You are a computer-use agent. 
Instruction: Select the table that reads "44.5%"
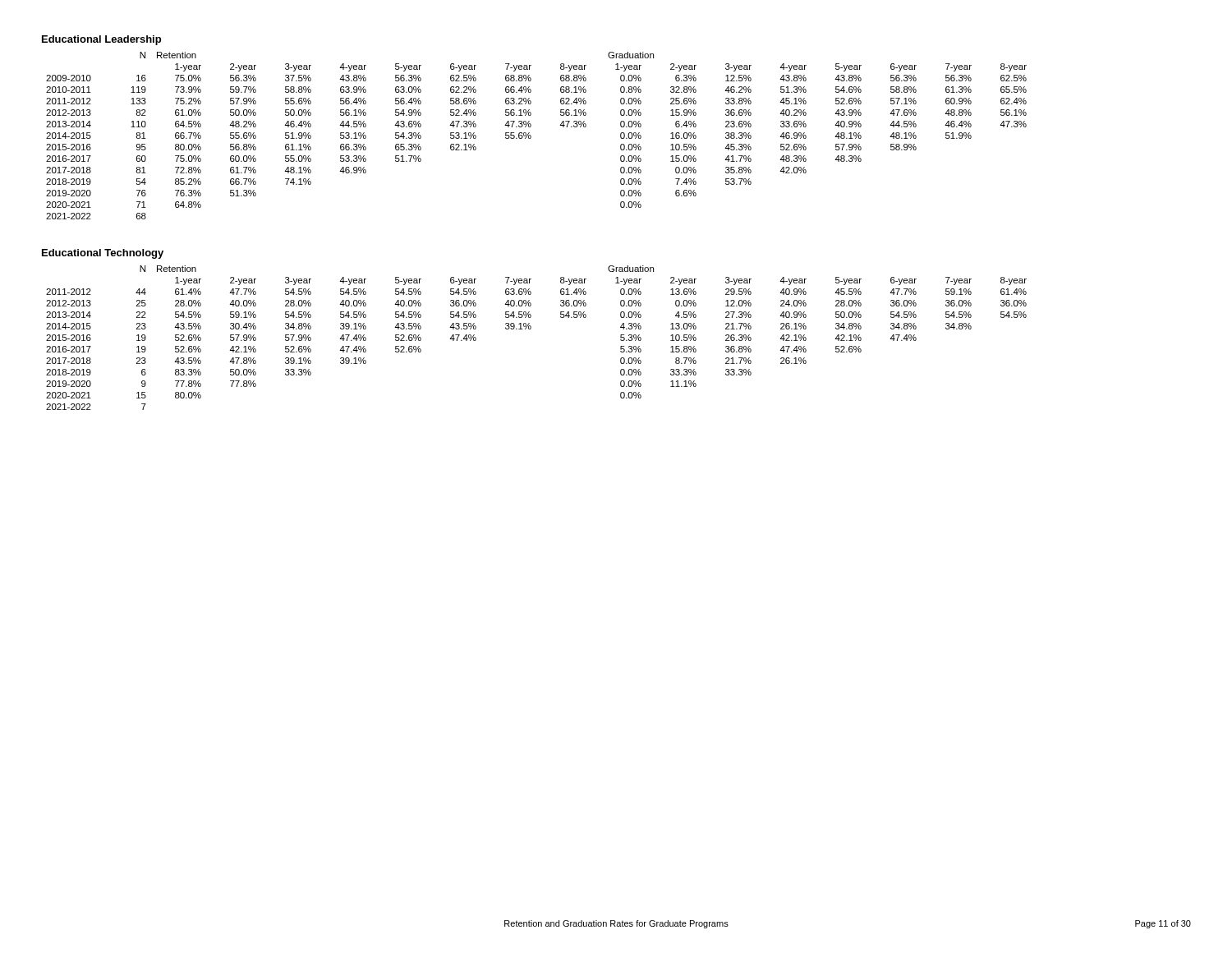[616, 136]
